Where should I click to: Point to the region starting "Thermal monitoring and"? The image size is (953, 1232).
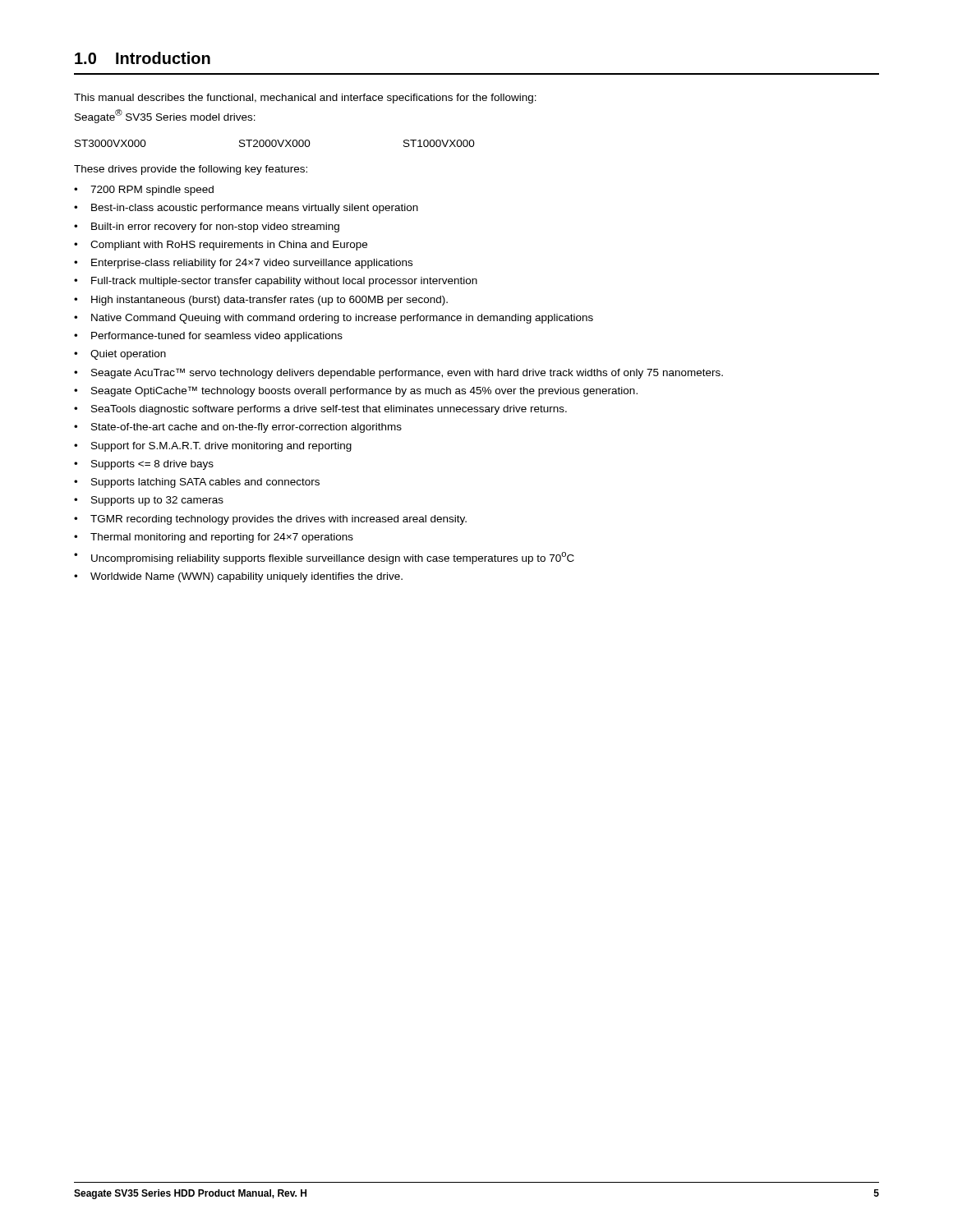[222, 537]
